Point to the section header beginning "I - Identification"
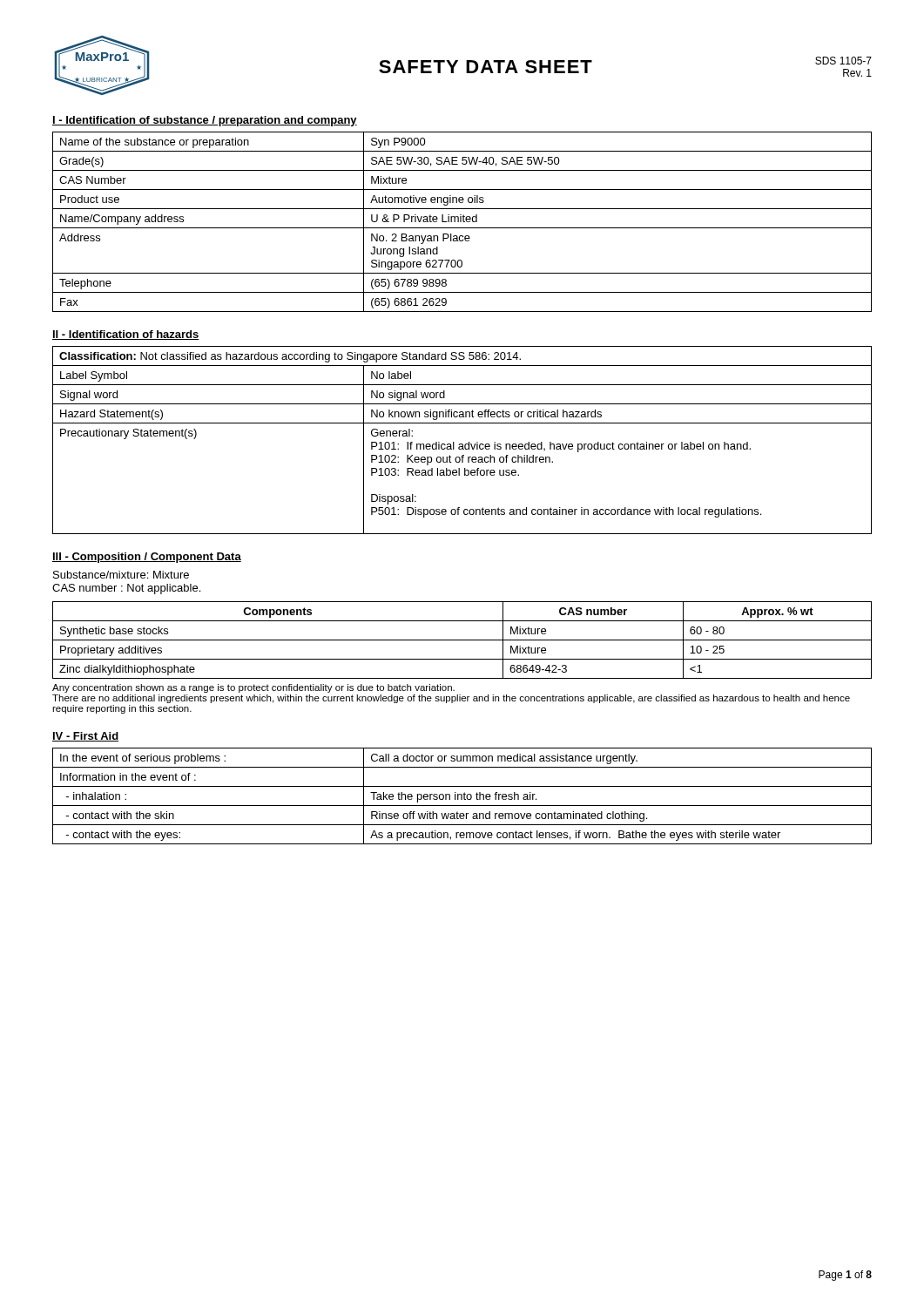Screen dimensions: 1307x924 pos(205,120)
